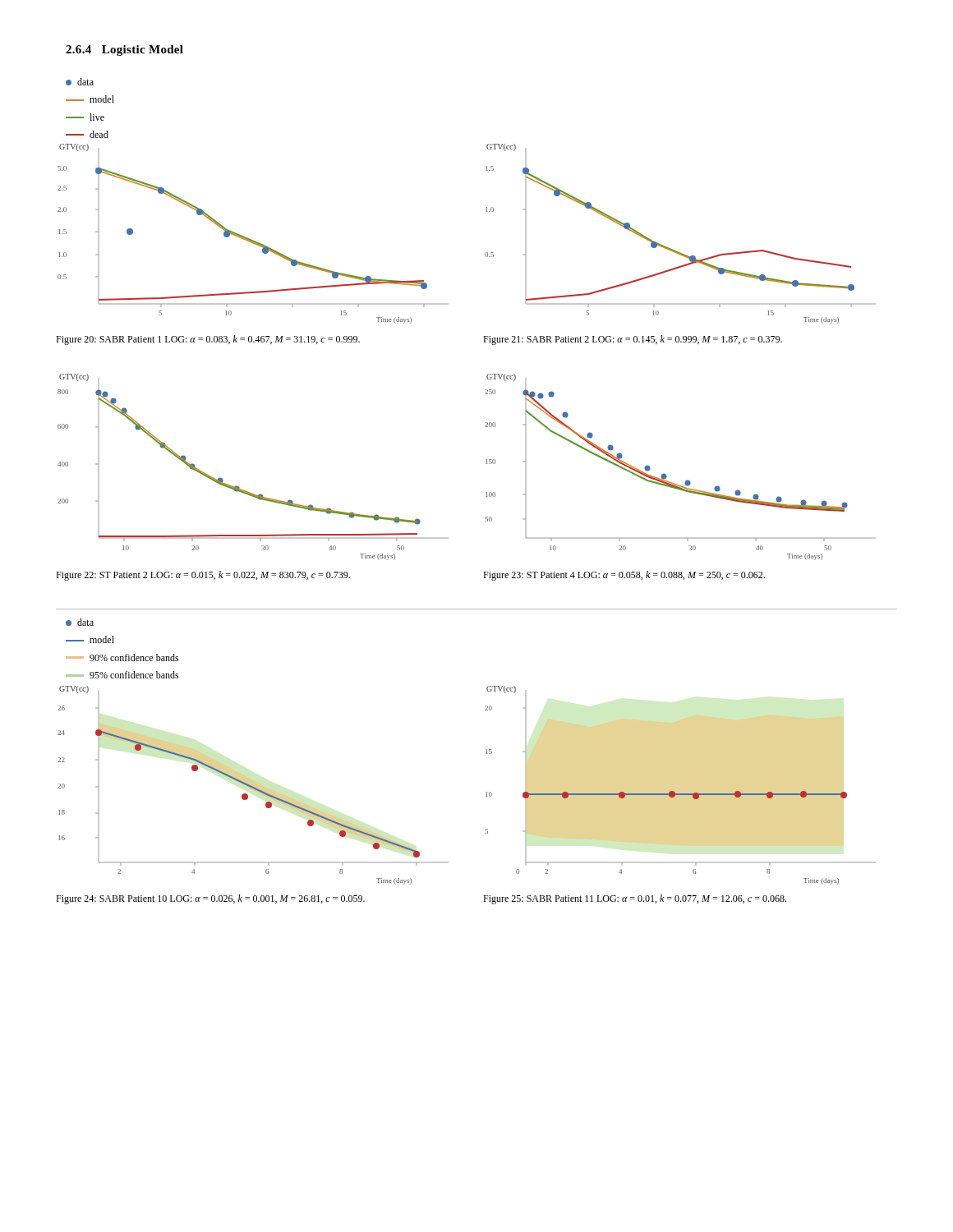Find the caption on this page that starts "Figure 23: ST Patient"
Image resolution: width=953 pixels, height=1232 pixels.
(624, 575)
